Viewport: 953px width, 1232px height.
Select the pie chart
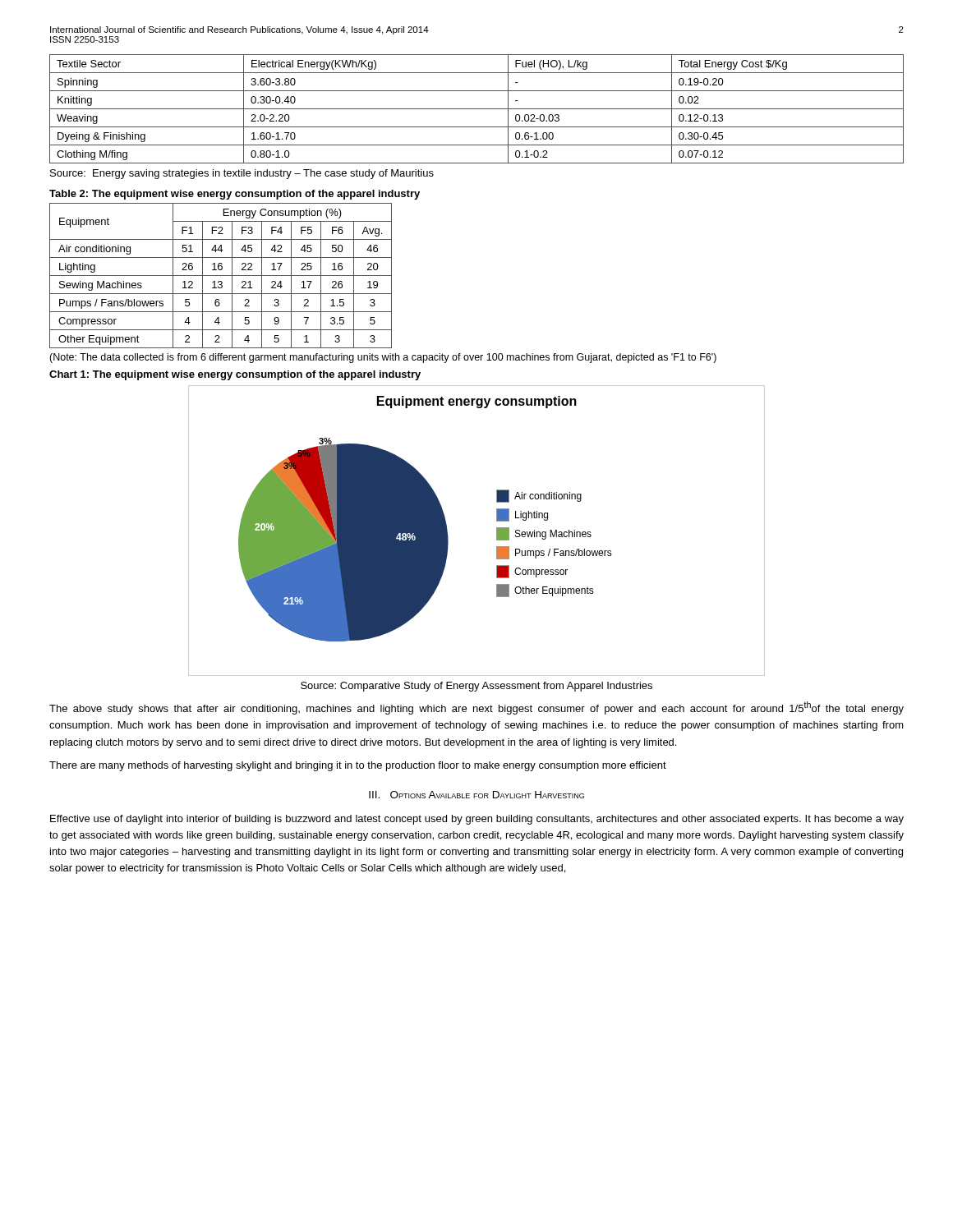click(x=476, y=531)
